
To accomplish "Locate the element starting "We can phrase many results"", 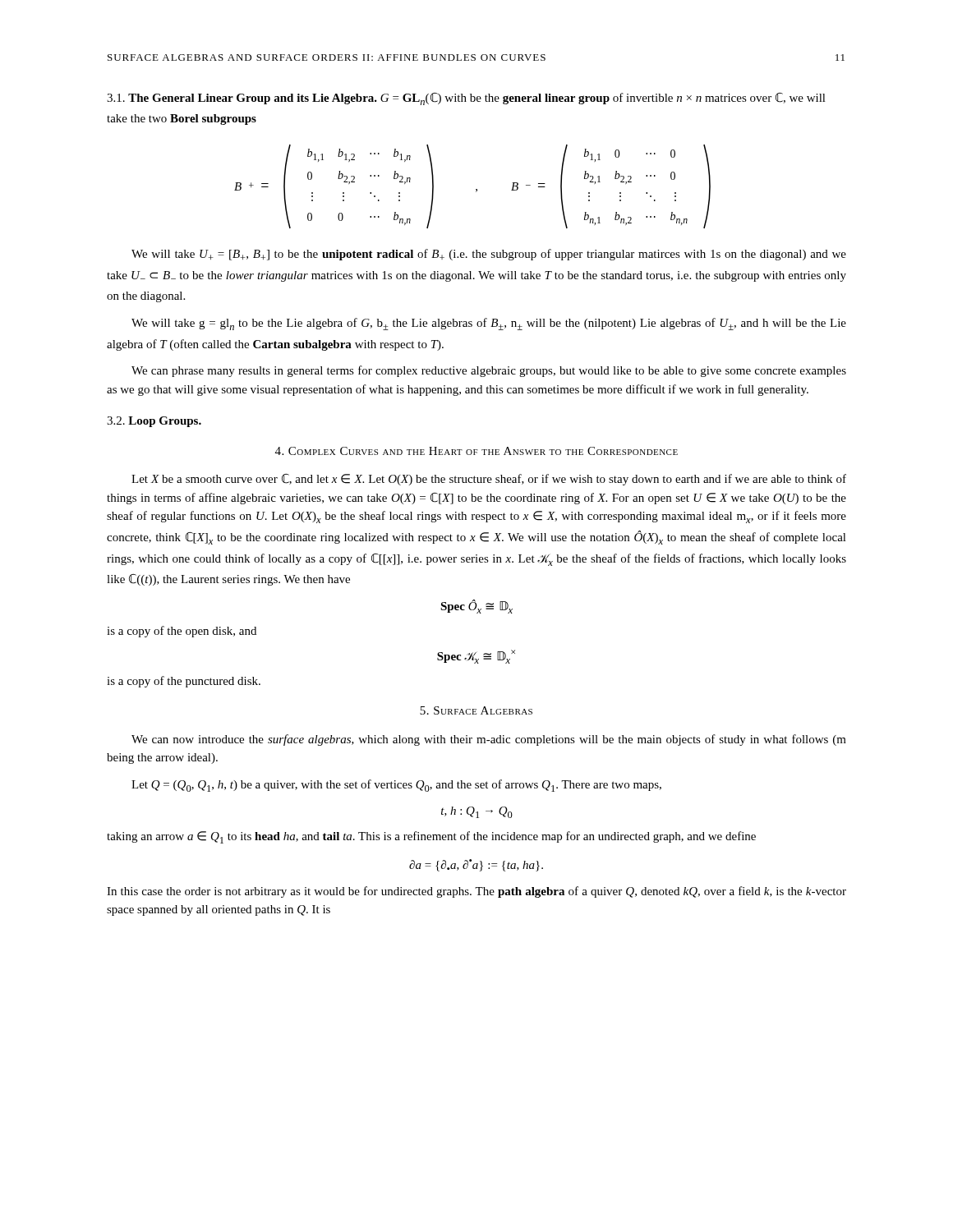I will (476, 380).
